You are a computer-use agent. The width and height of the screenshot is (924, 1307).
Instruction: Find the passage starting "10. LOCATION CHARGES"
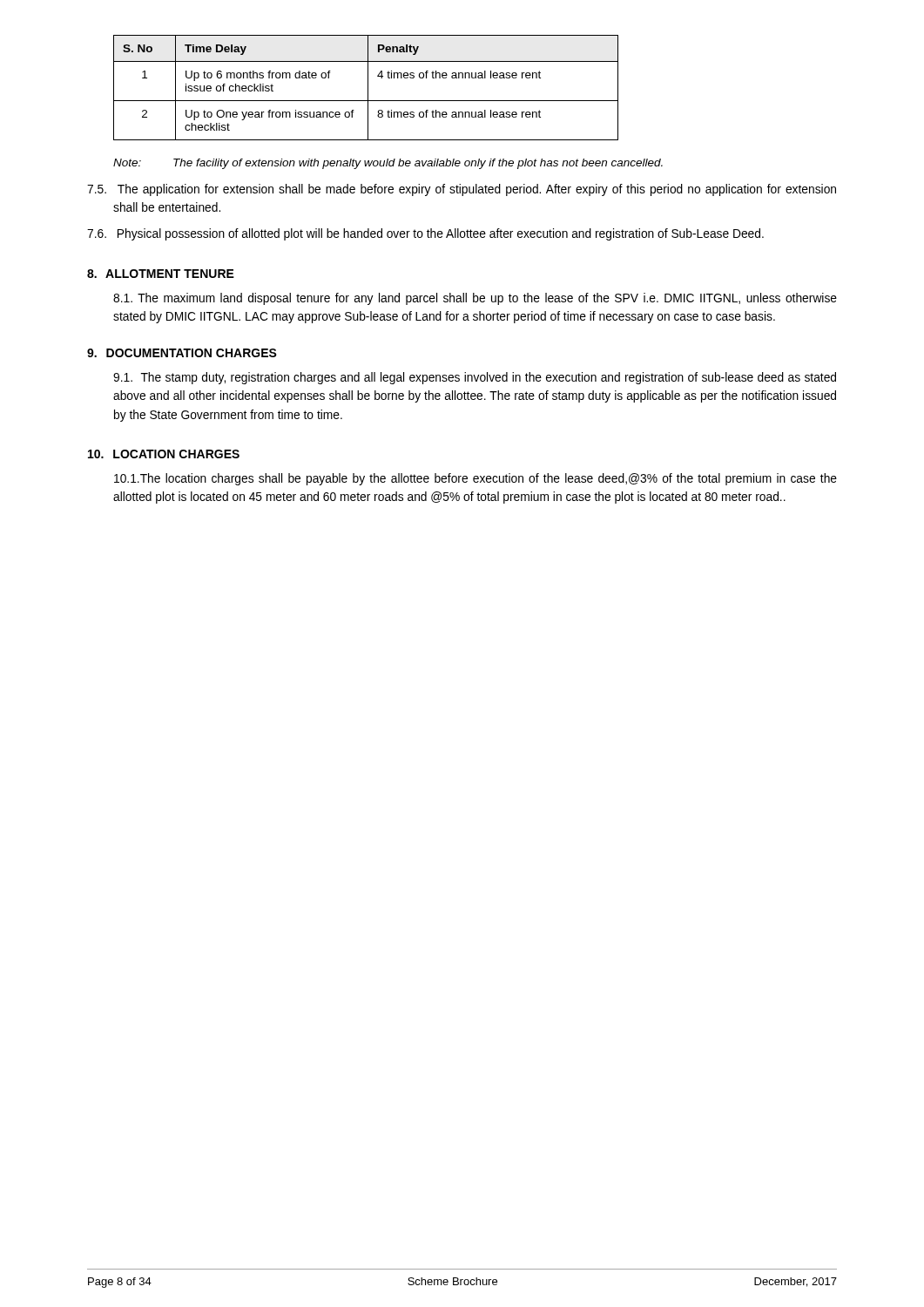click(x=163, y=454)
